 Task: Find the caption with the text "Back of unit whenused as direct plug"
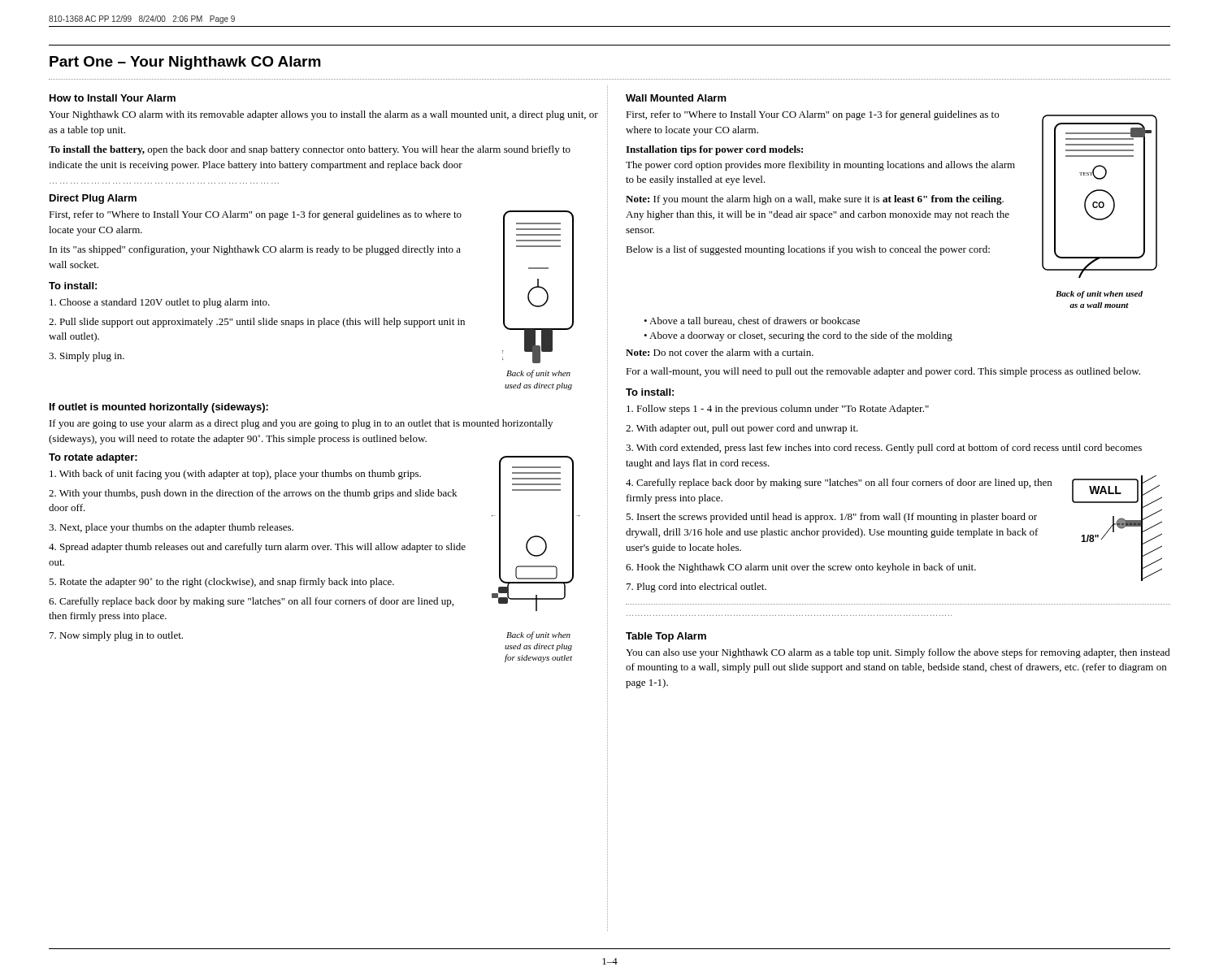[x=538, y=379]
